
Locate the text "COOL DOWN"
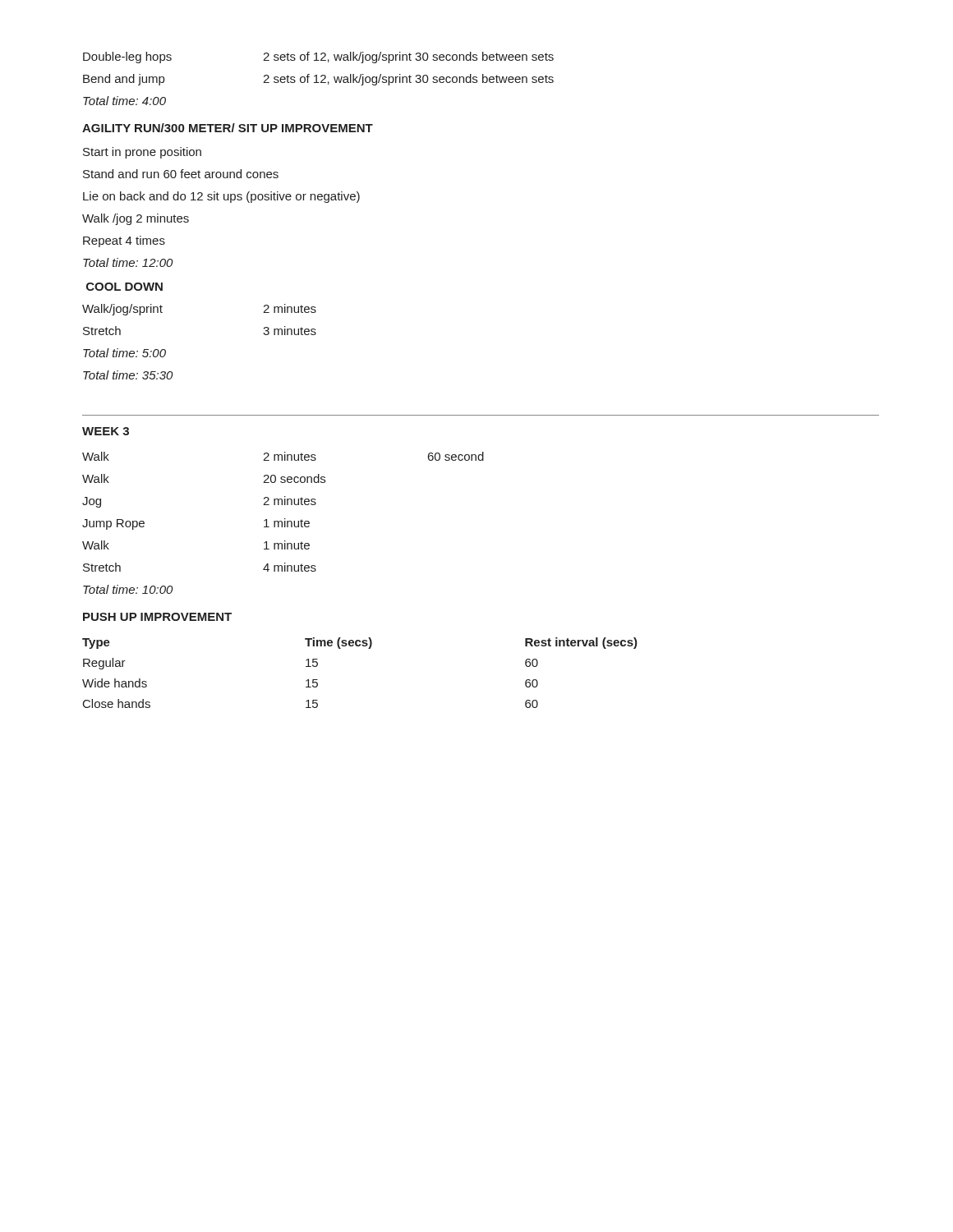click(123, 286)
